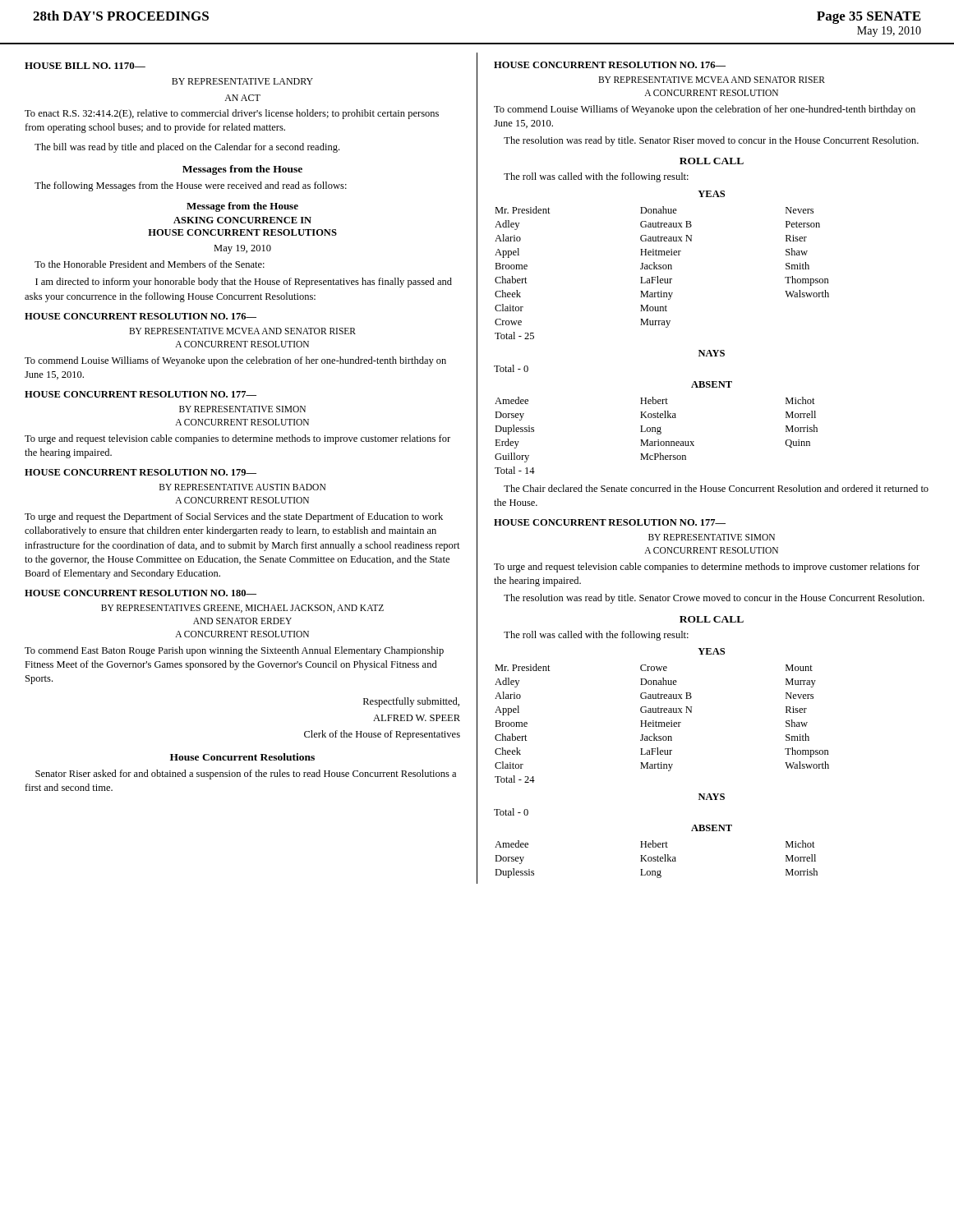The height and width of the screenshot is (1232, 954).
Task: Locate the section header that reads "ASKING CONCURRENCE INHOUSE CONCURRENT RESOLUTIONS"
Action: coord(242,226)
